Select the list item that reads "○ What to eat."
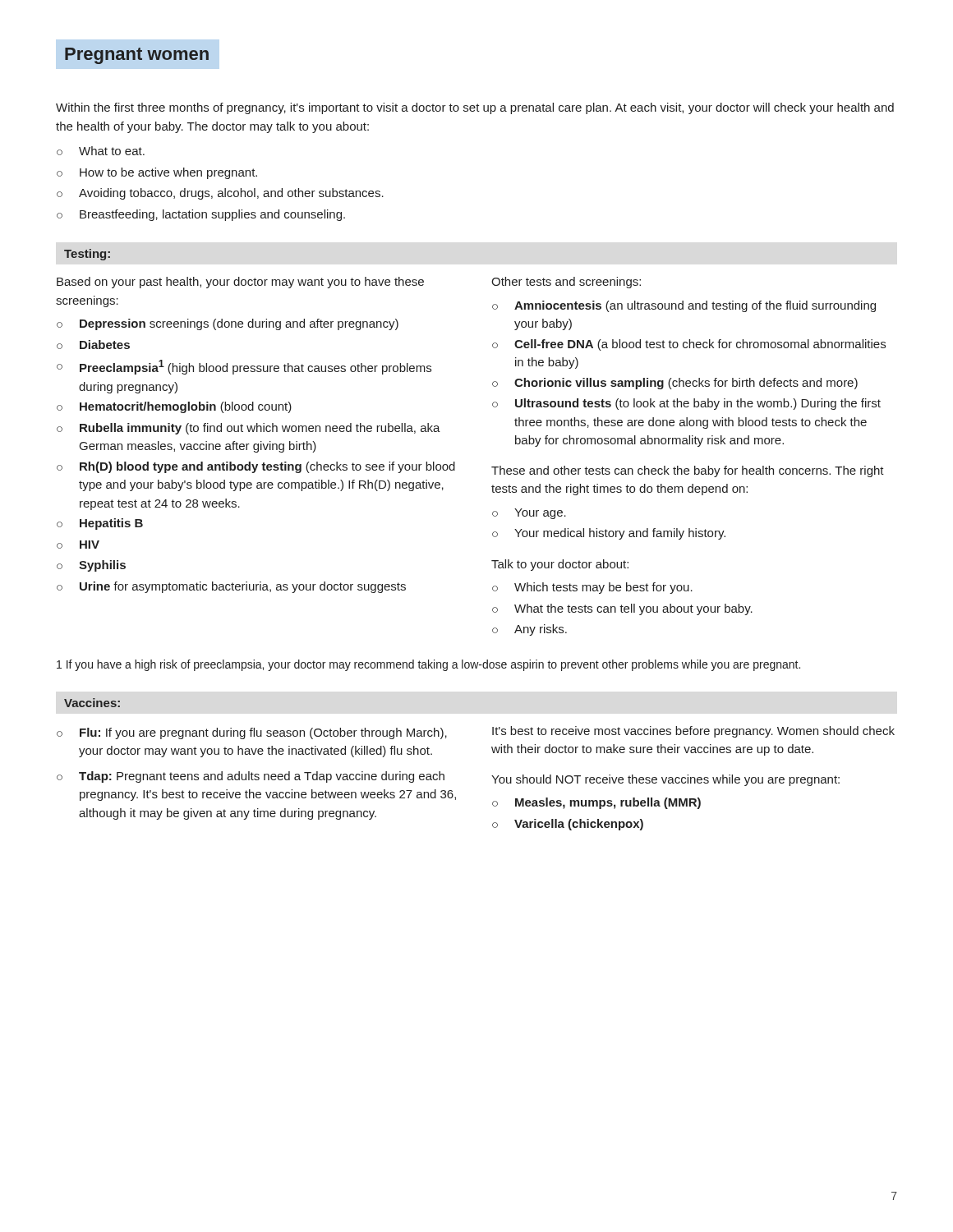953x1232 pixels. [101, 152]
